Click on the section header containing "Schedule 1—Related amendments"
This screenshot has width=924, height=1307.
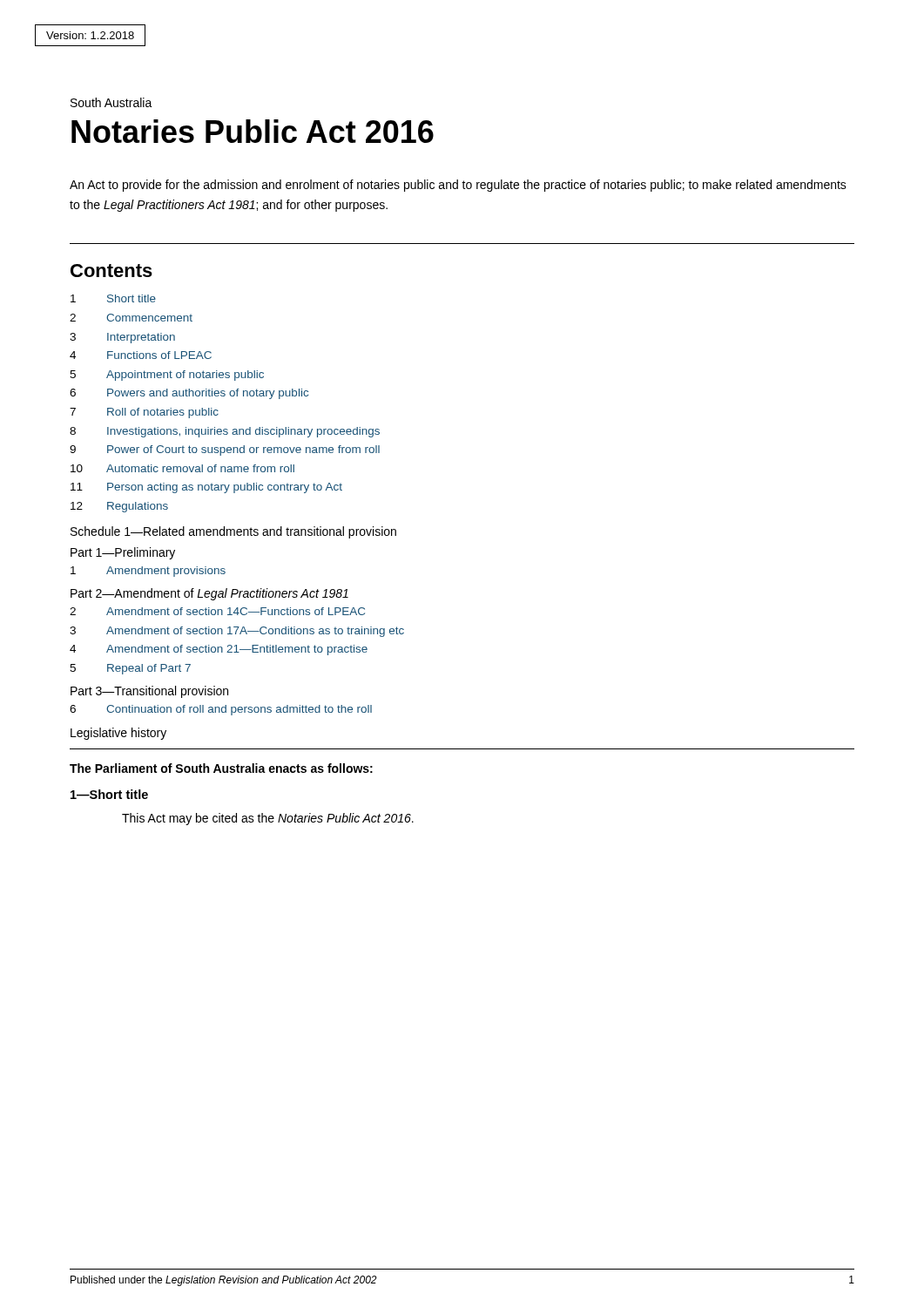(x=233, y=531)
